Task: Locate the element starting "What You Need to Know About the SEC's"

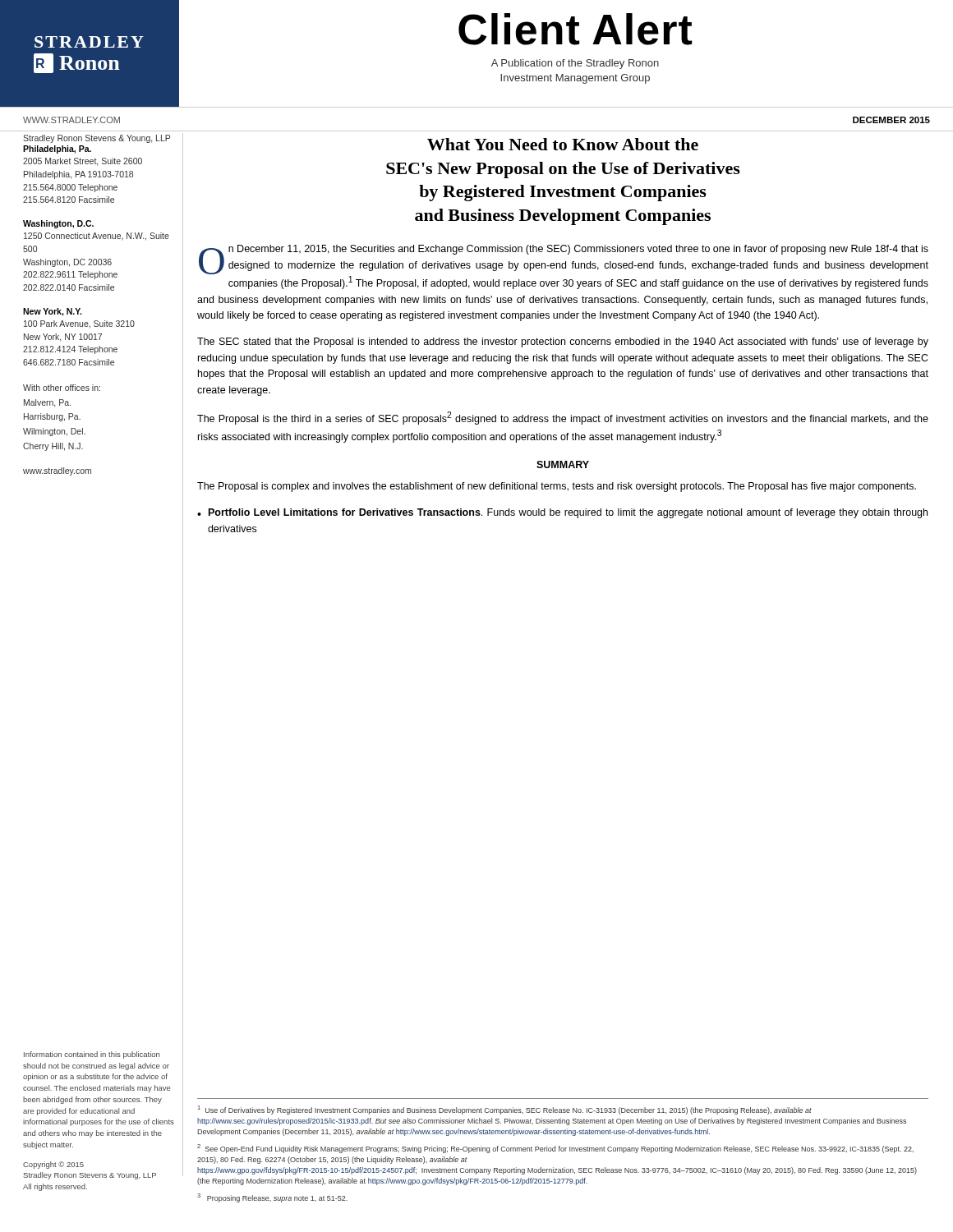Action: point(563,179)
